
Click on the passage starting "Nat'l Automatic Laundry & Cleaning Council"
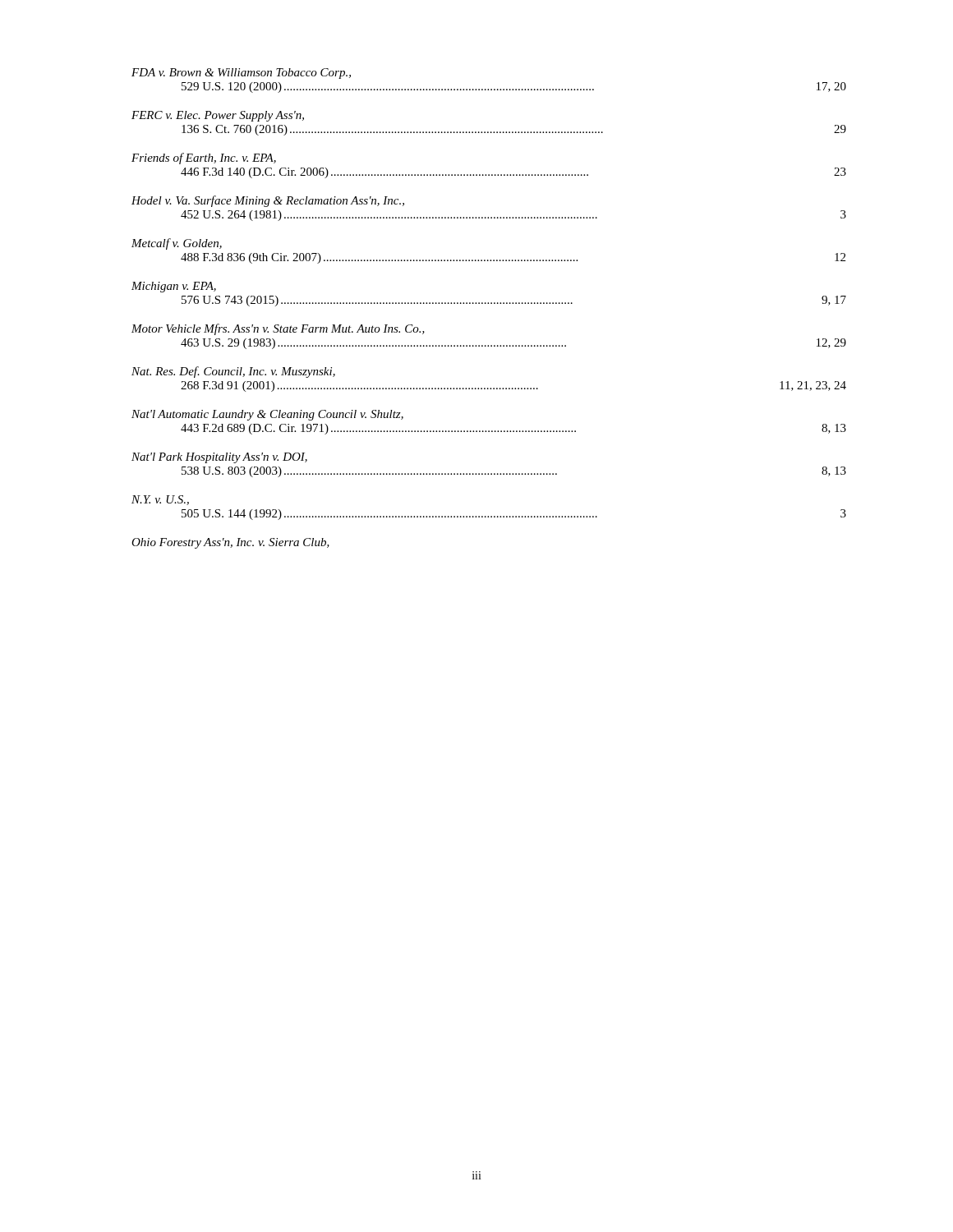(489, 421)
